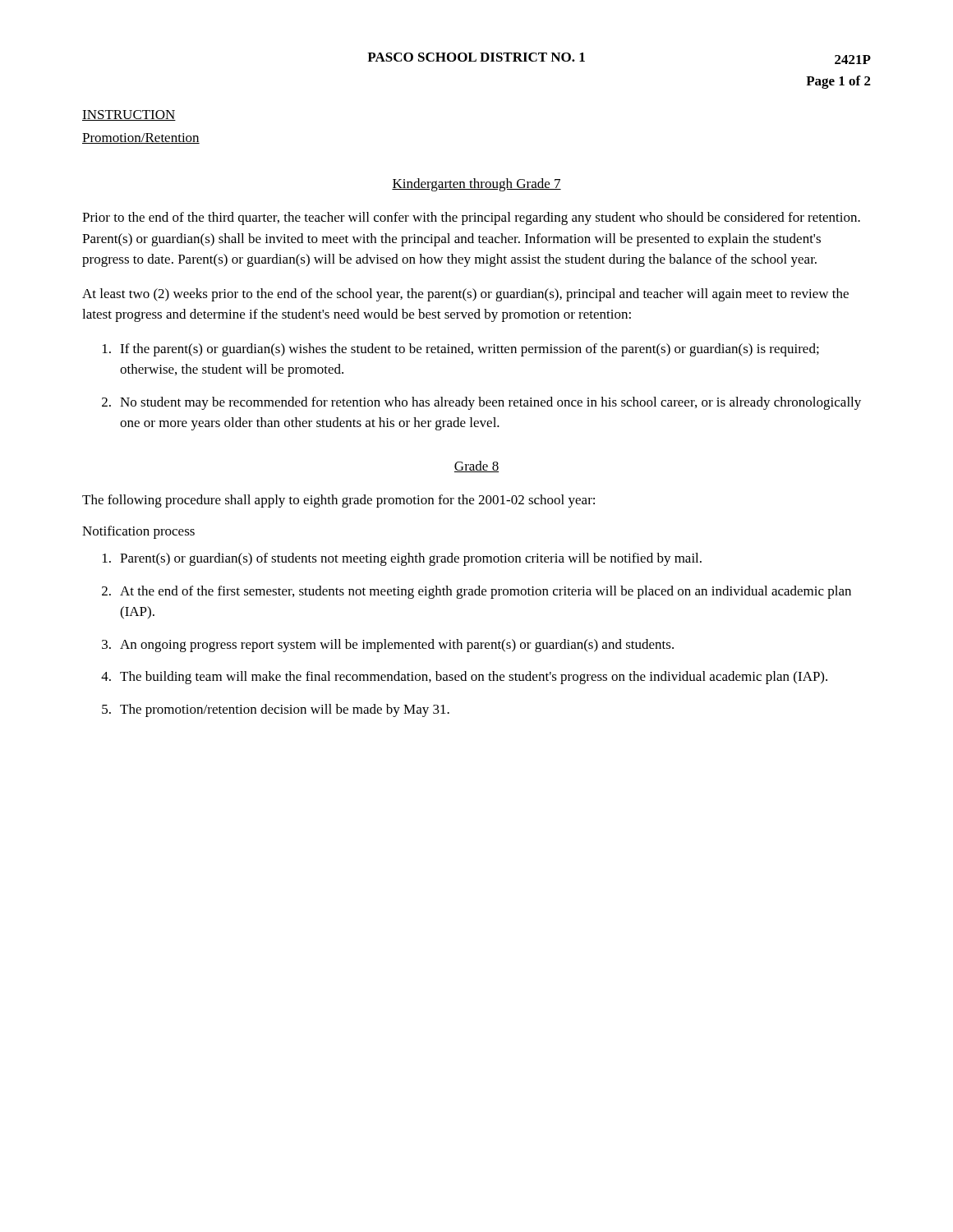The width and height of the screenshot is (953, 1232).
Task: Locate the list item containing "2. At the"
Action: coord(476,601)
